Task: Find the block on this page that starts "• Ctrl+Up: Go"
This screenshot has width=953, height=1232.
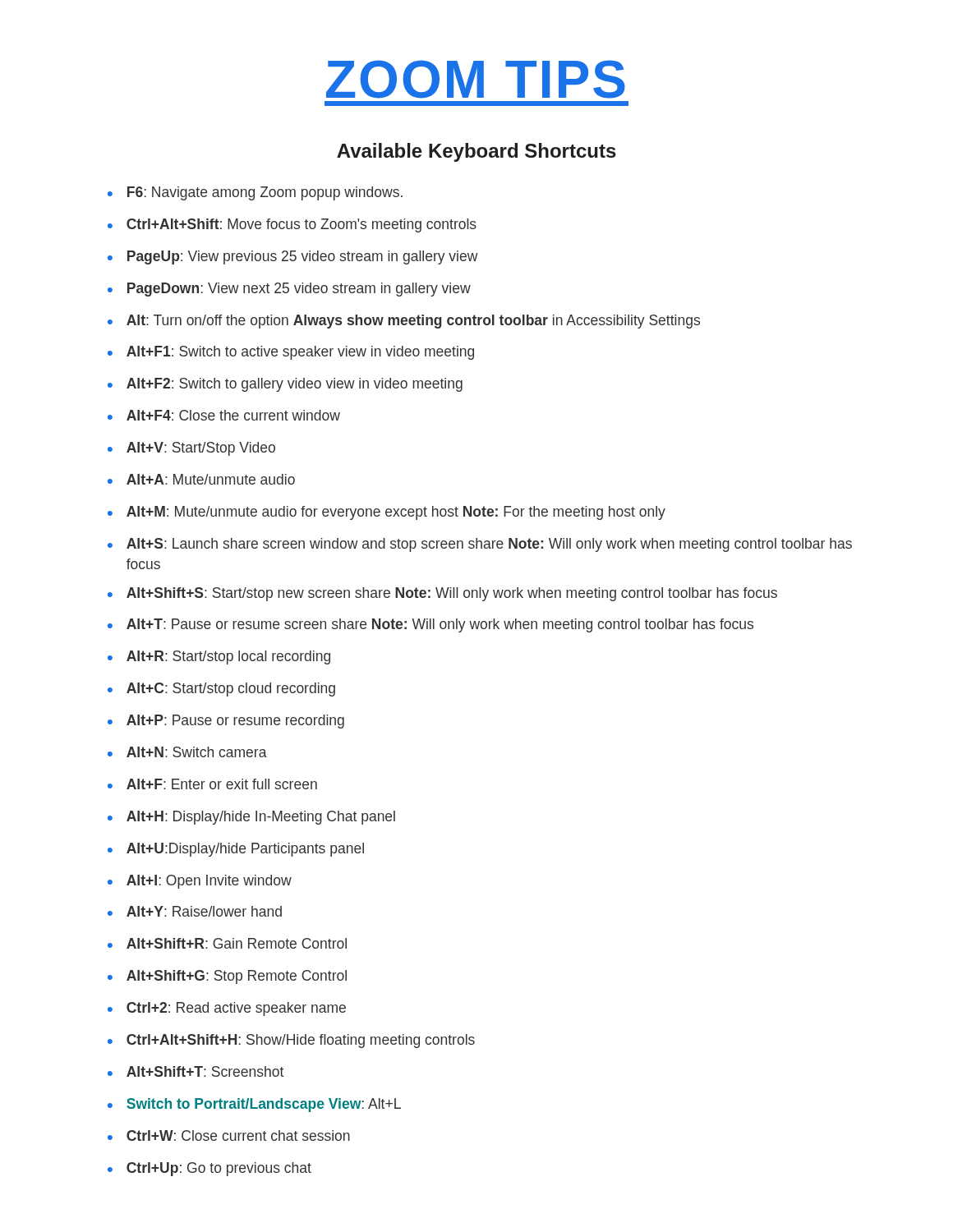Action: coord(209,1169)
